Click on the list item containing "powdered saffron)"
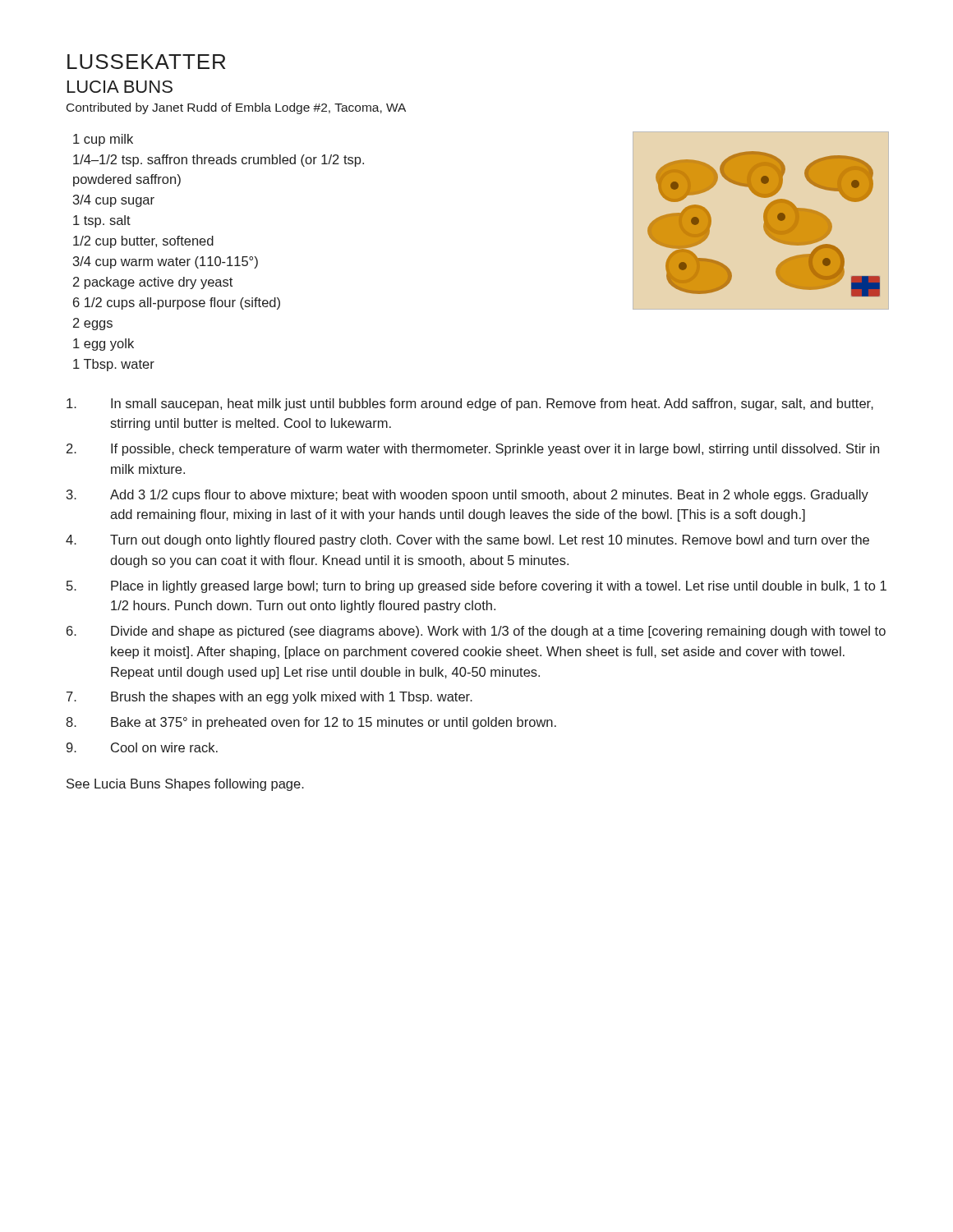953x1232 pixels. tap(127, 179)
